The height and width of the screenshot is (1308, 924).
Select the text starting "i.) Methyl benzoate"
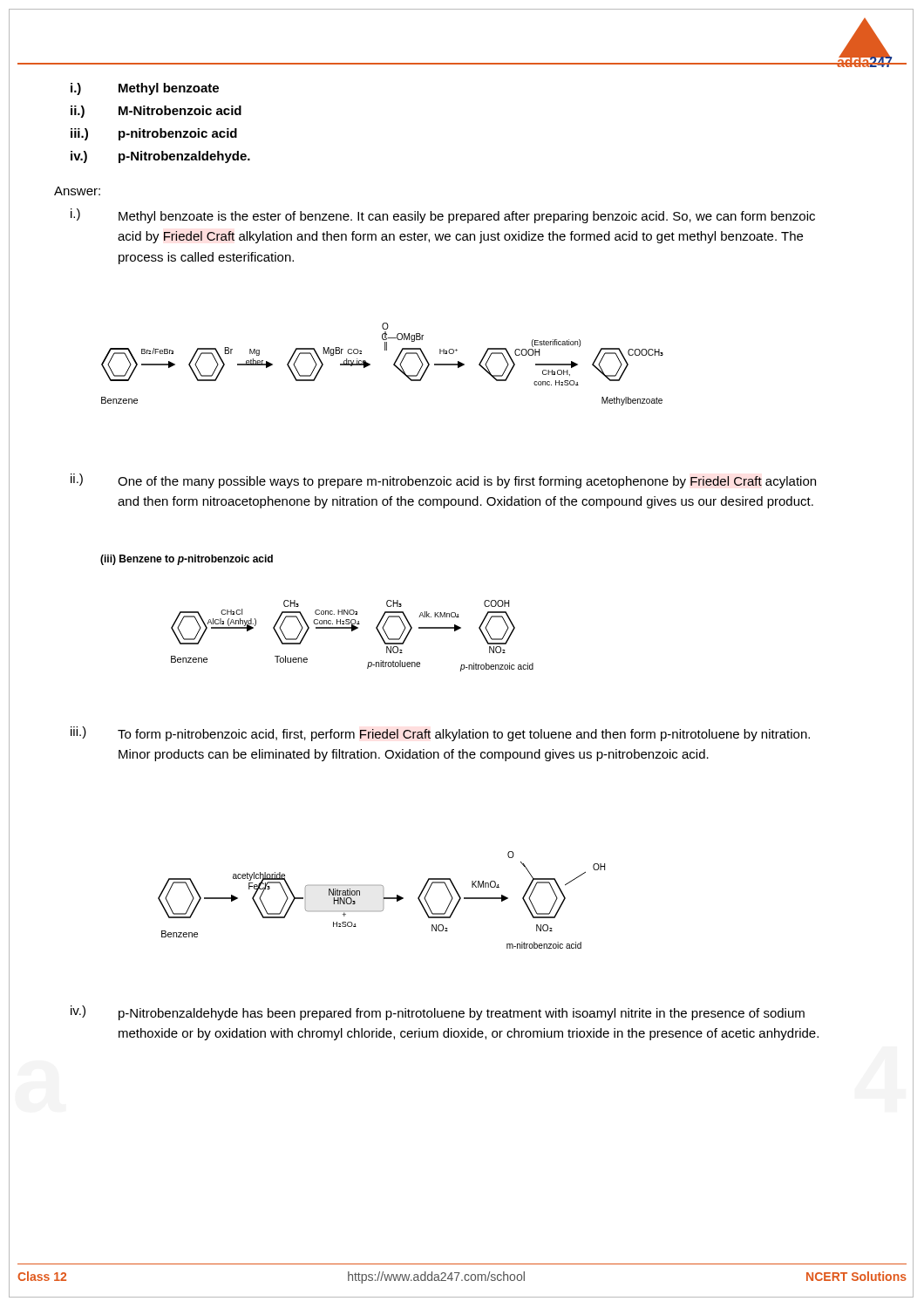tap(145, 88)
